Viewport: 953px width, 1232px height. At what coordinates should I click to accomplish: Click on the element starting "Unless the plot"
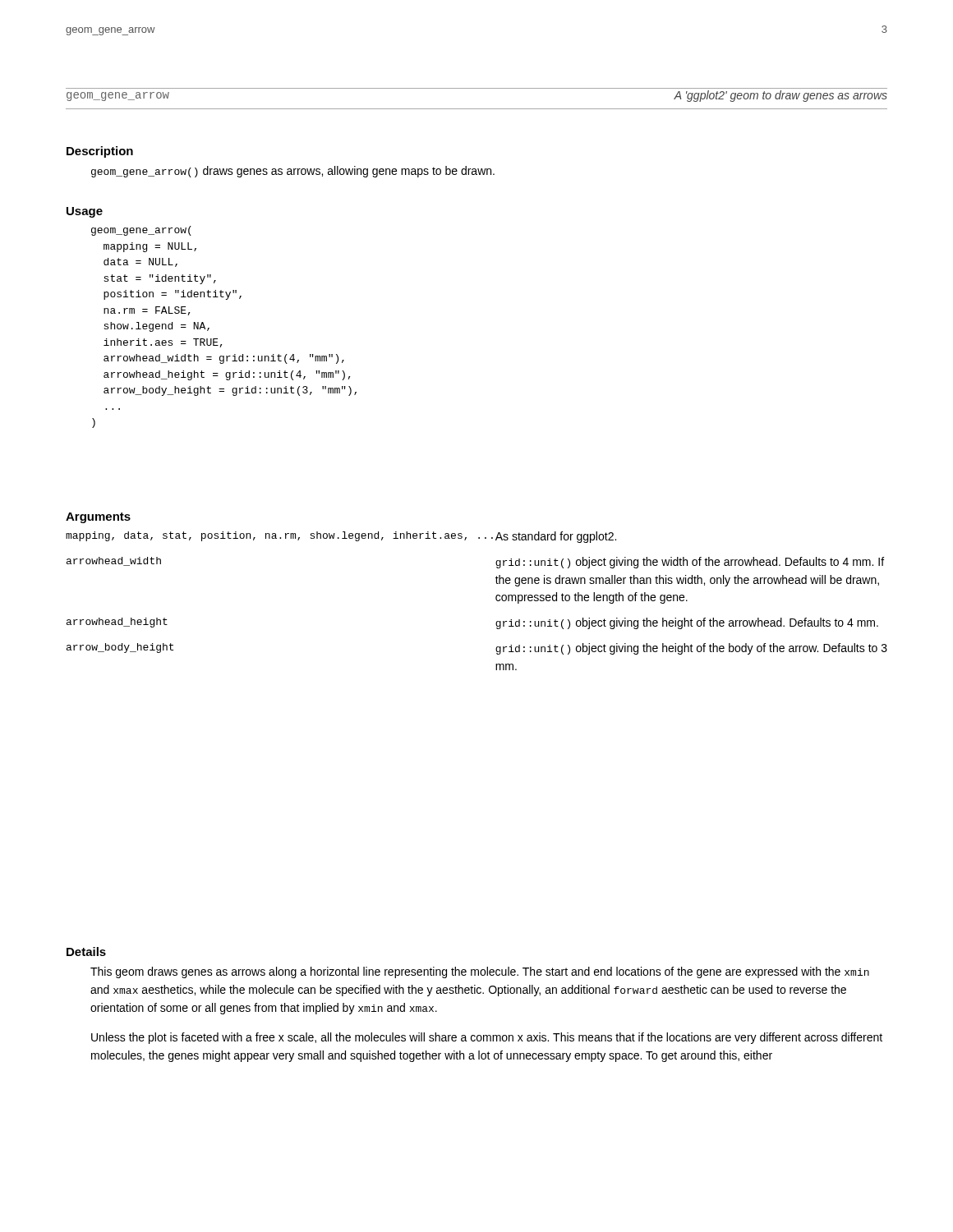click(486, 1047)
